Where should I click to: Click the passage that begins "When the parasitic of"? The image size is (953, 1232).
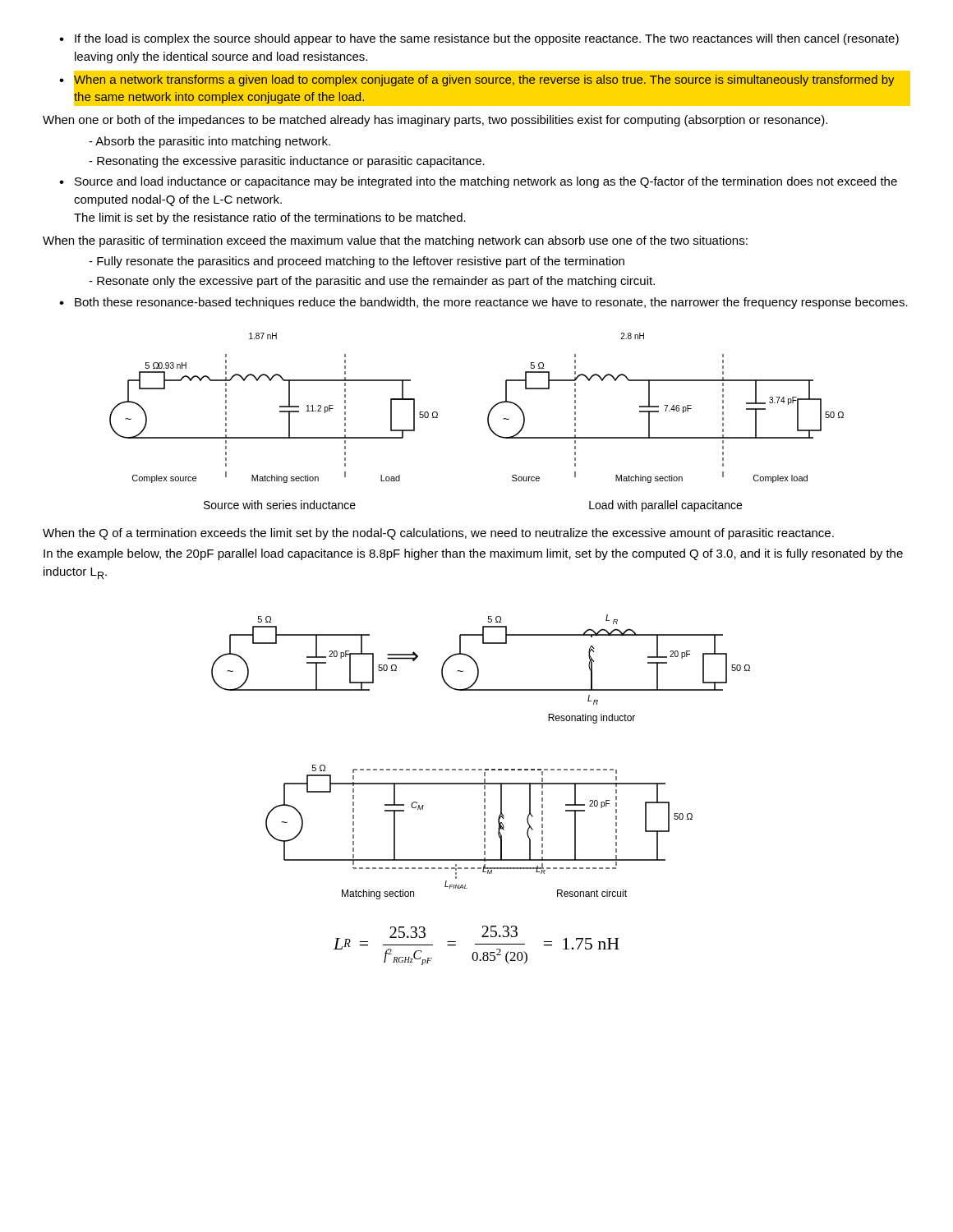coord(395,240)
